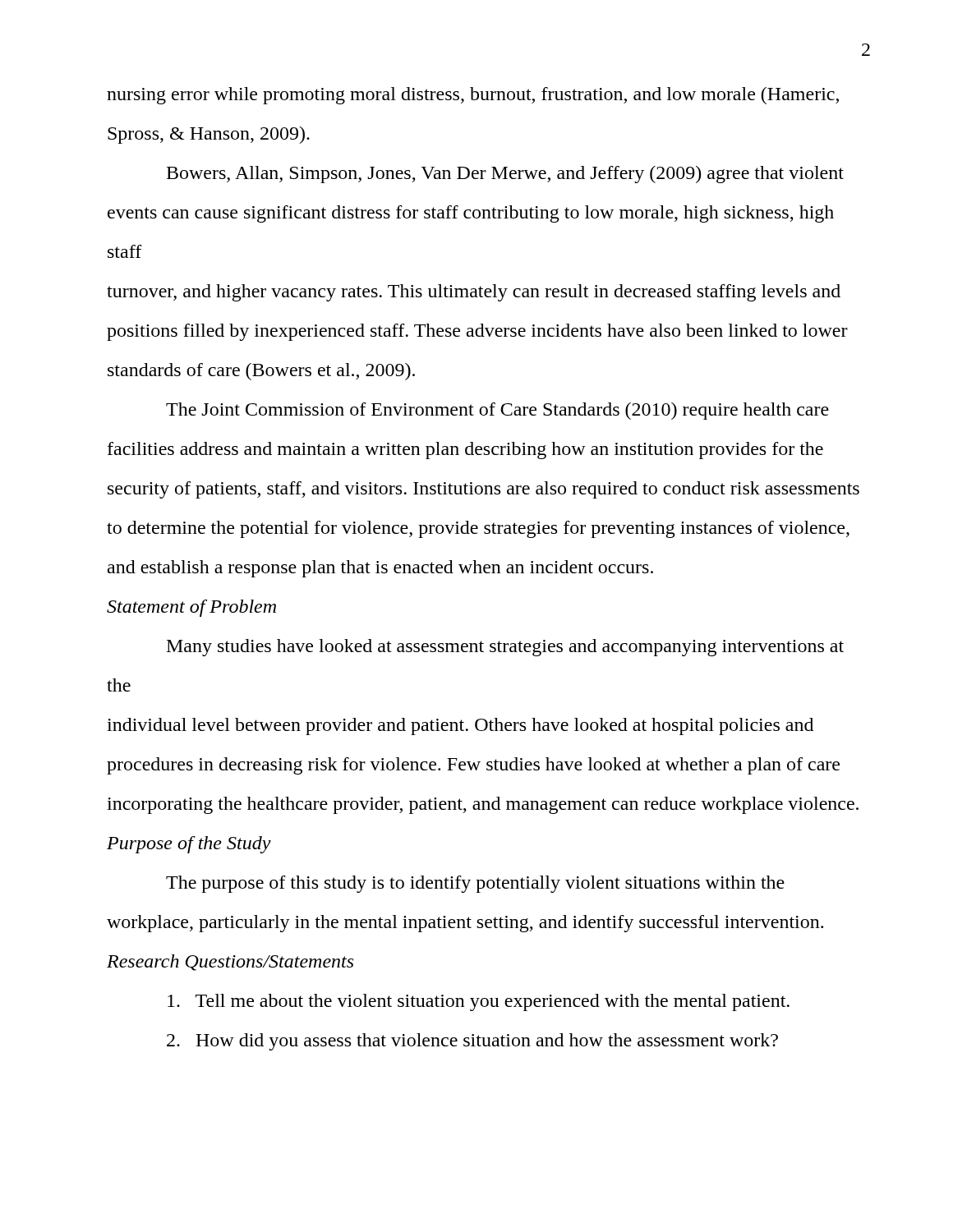Find the block on this page that starts "Tell me about the violent situation you experienced"
This screenshot has width=953, height=1232.
point(478,1000)
